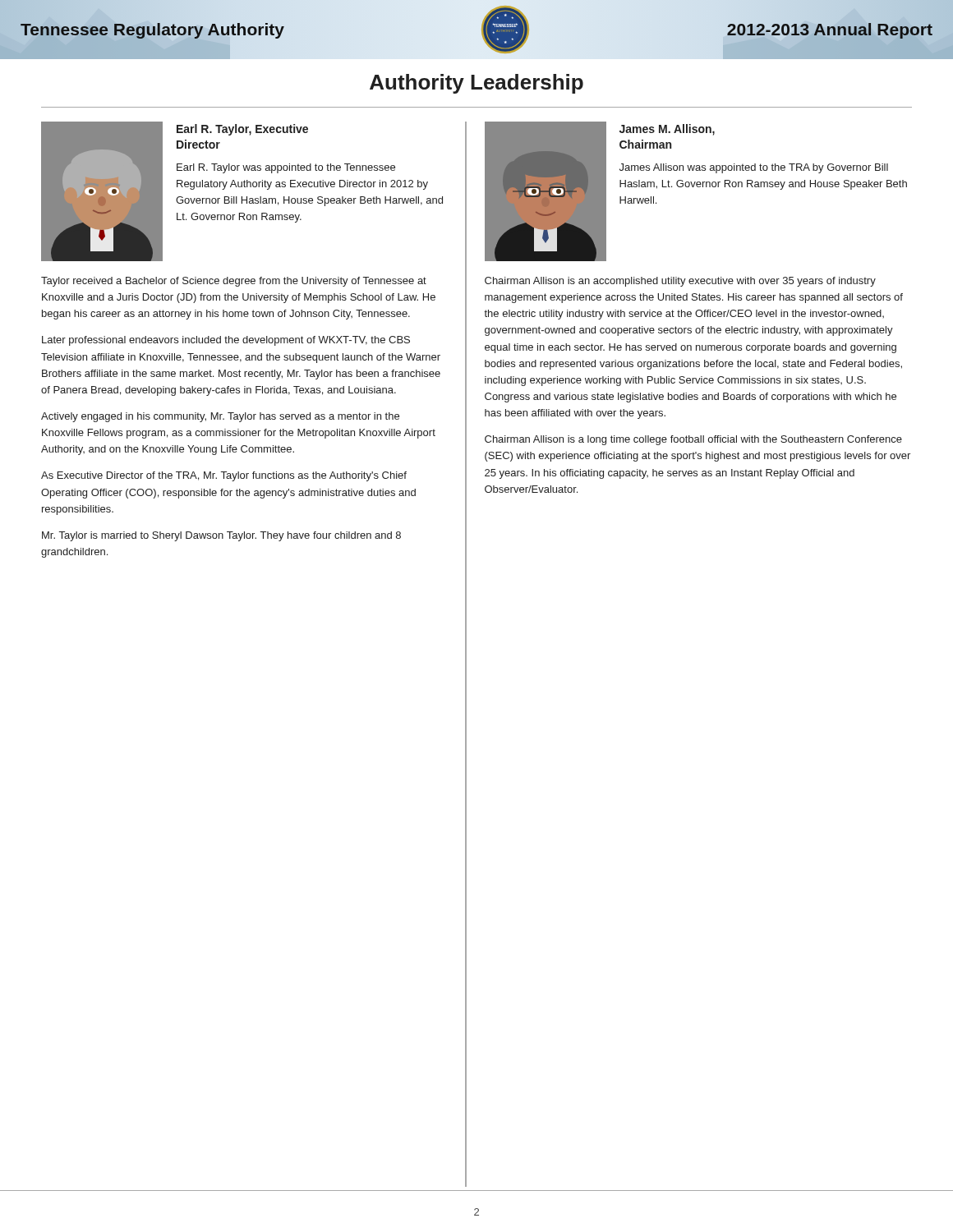Find the text block containing "Later professional endeavors included the development"
This screenshot has height=1232, width=953.
tap(241, 365)
